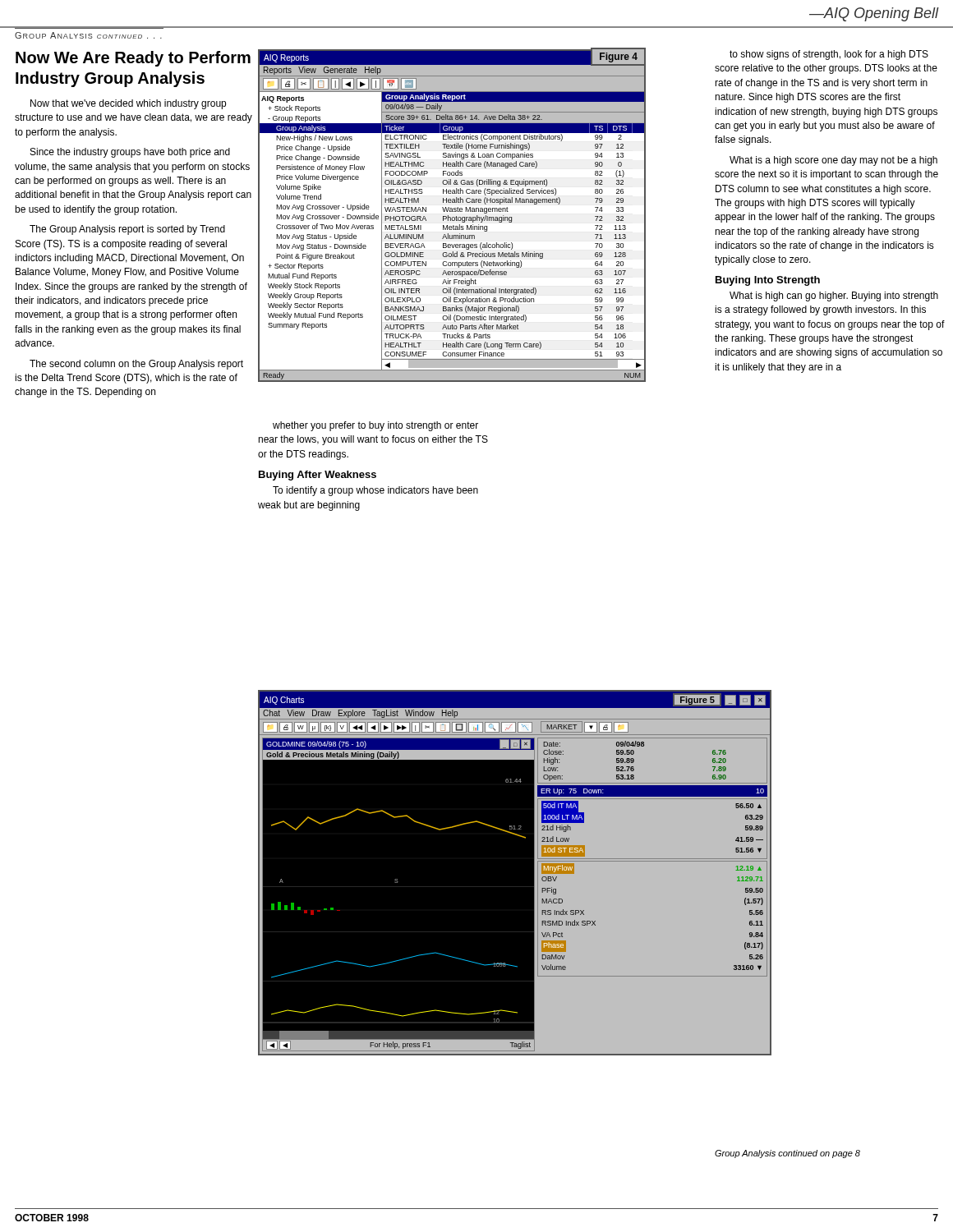Find the text block starting "The second column on"
Image resolution: width=953 pixels, height=1232 pixels.
(129, 378)
